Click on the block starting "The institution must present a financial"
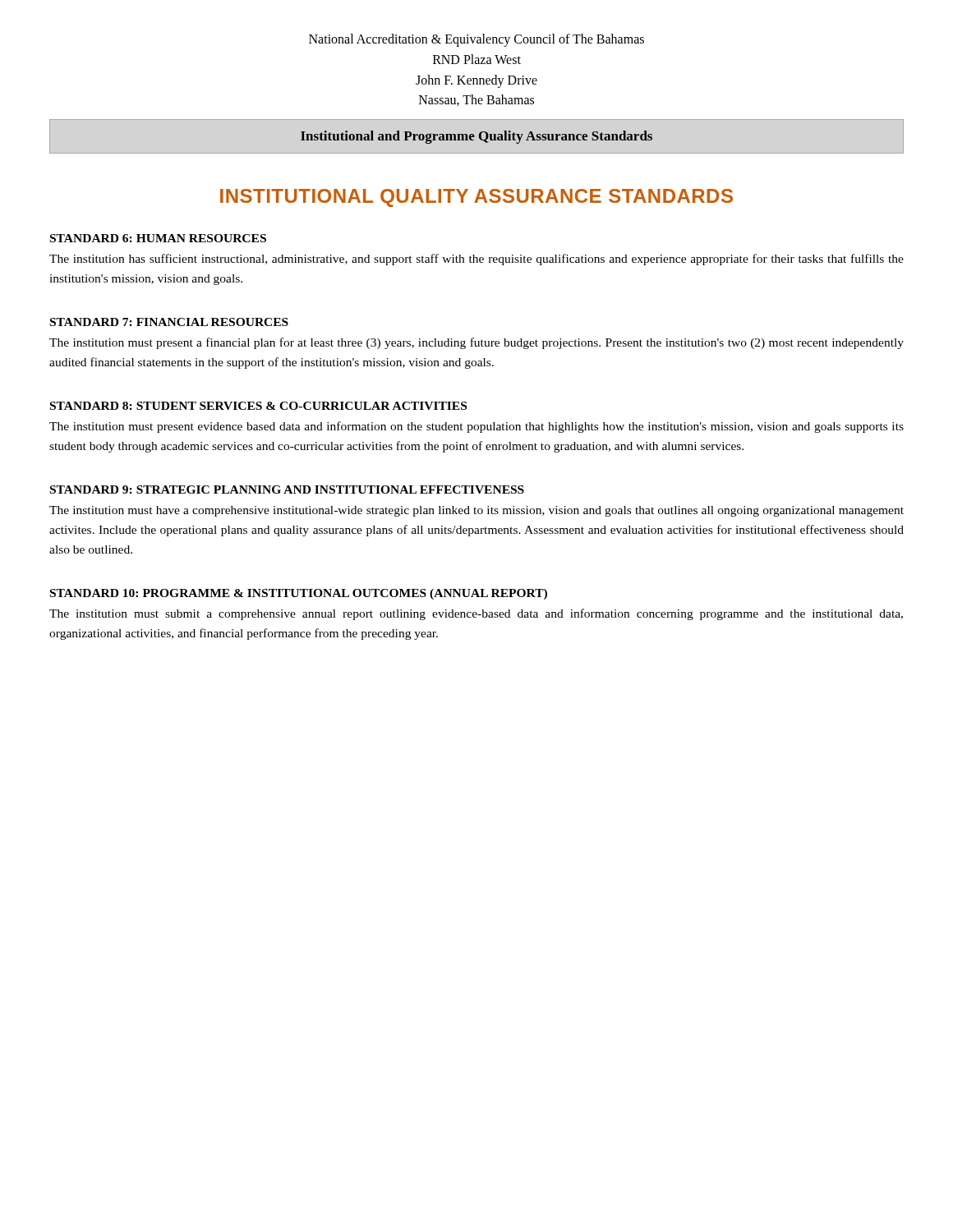This screenshot has height=1232, width=953. 476,352
